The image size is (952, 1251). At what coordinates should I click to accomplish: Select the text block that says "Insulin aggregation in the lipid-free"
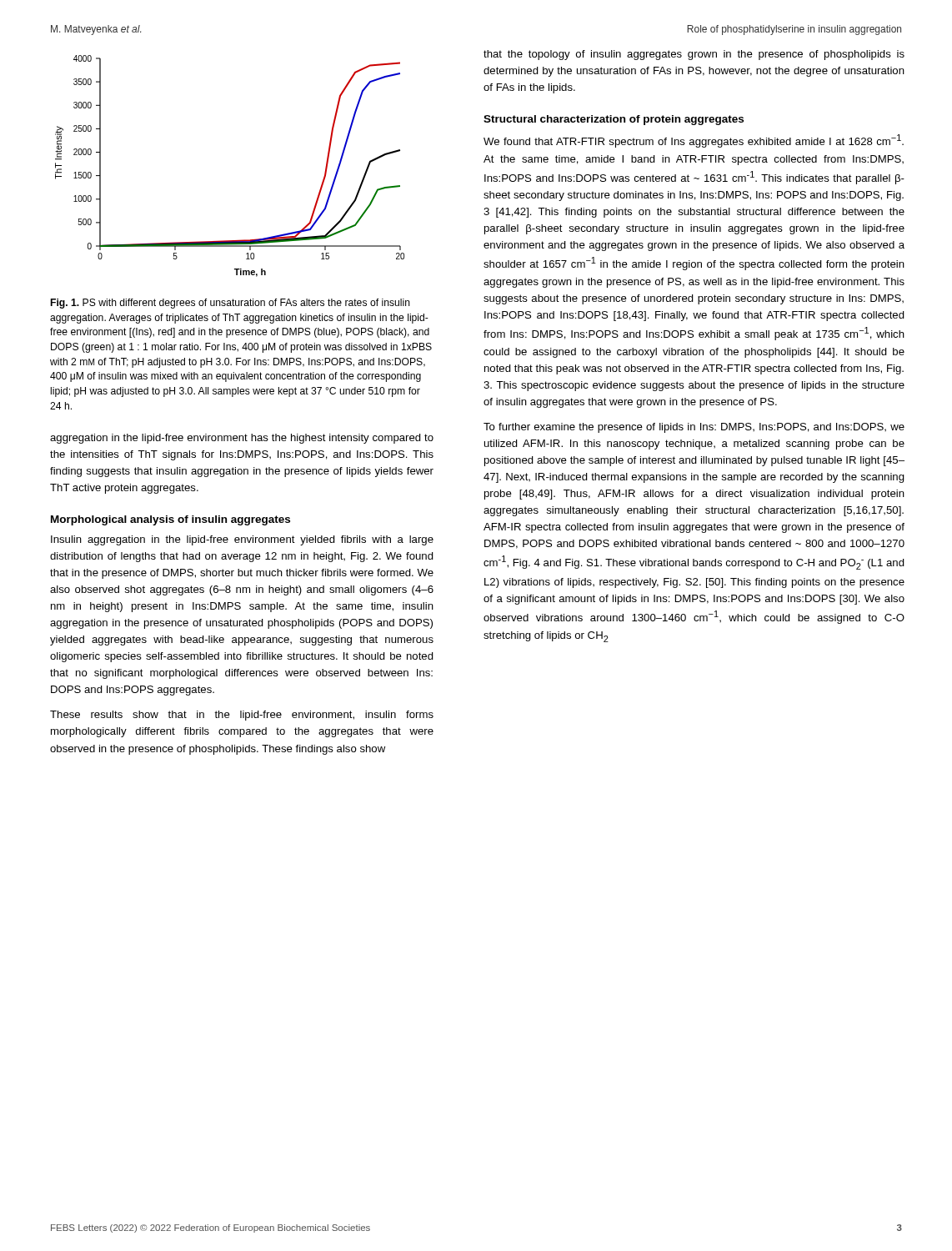pyautogui.click(x=242, y=614)
